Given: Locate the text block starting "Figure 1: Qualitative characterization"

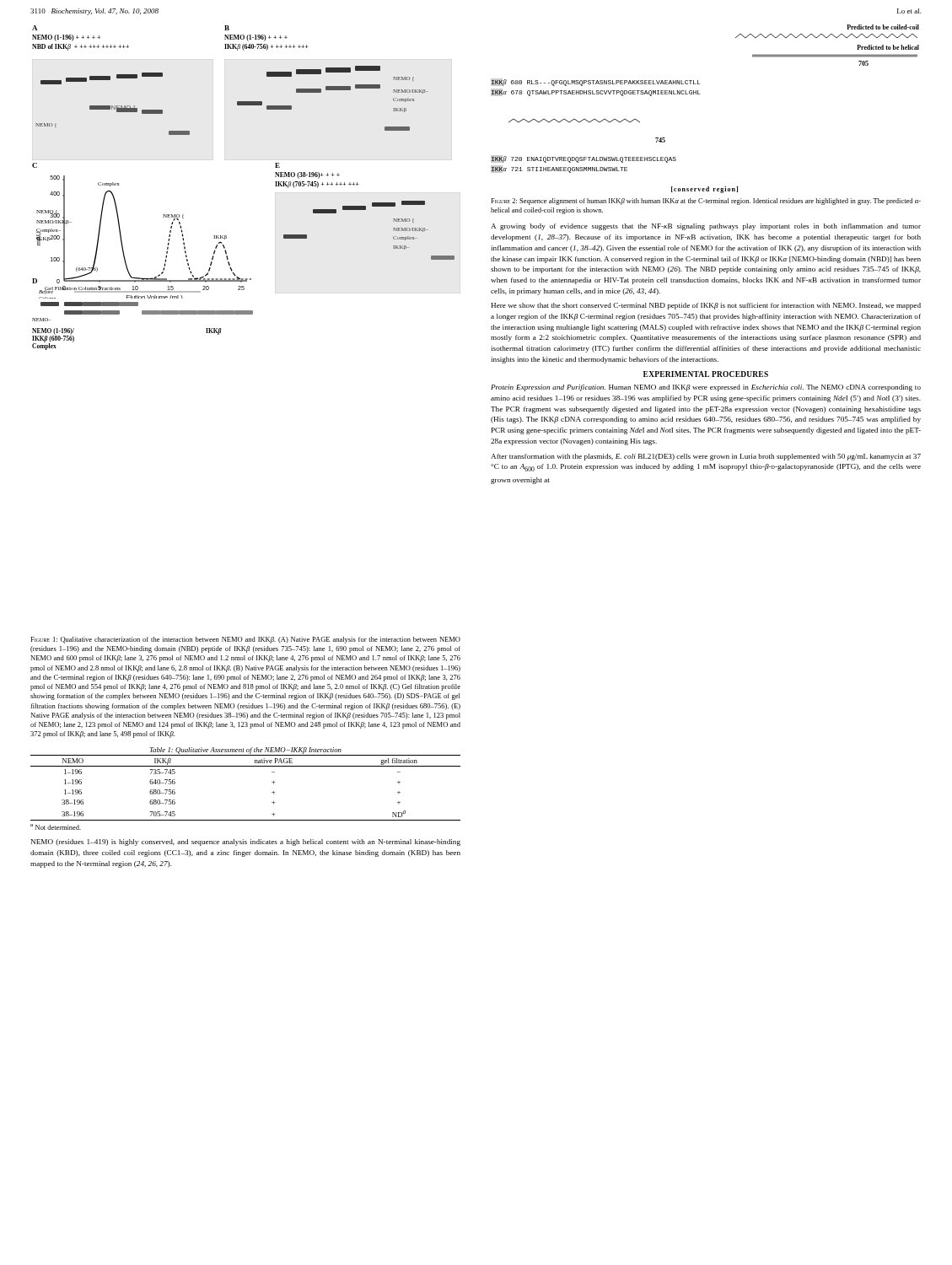Looking at the screenshot, I should click(245, 687).
